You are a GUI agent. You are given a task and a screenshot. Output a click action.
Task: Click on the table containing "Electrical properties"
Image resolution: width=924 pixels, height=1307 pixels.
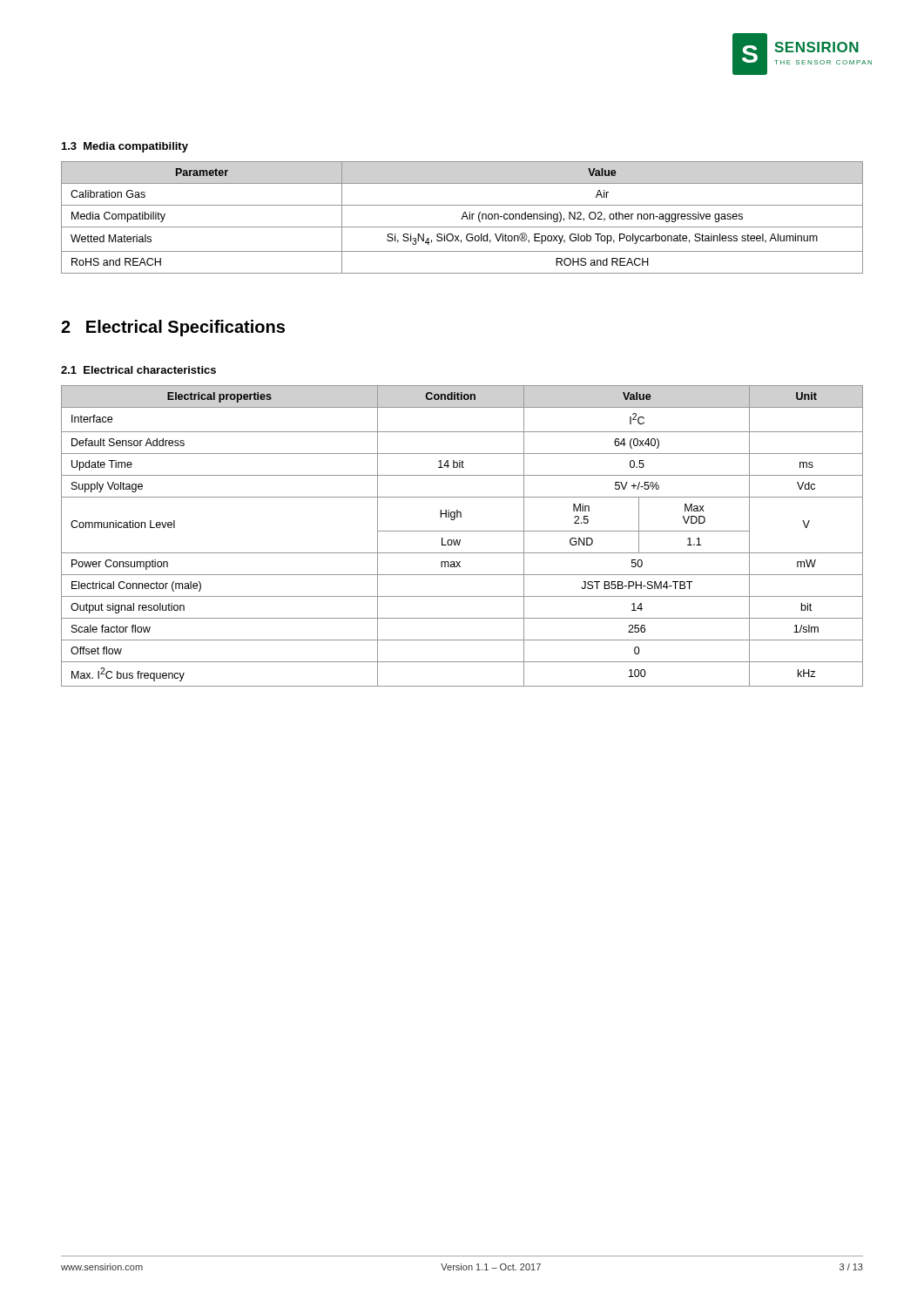pyautogui.click(x=462, y=536)
